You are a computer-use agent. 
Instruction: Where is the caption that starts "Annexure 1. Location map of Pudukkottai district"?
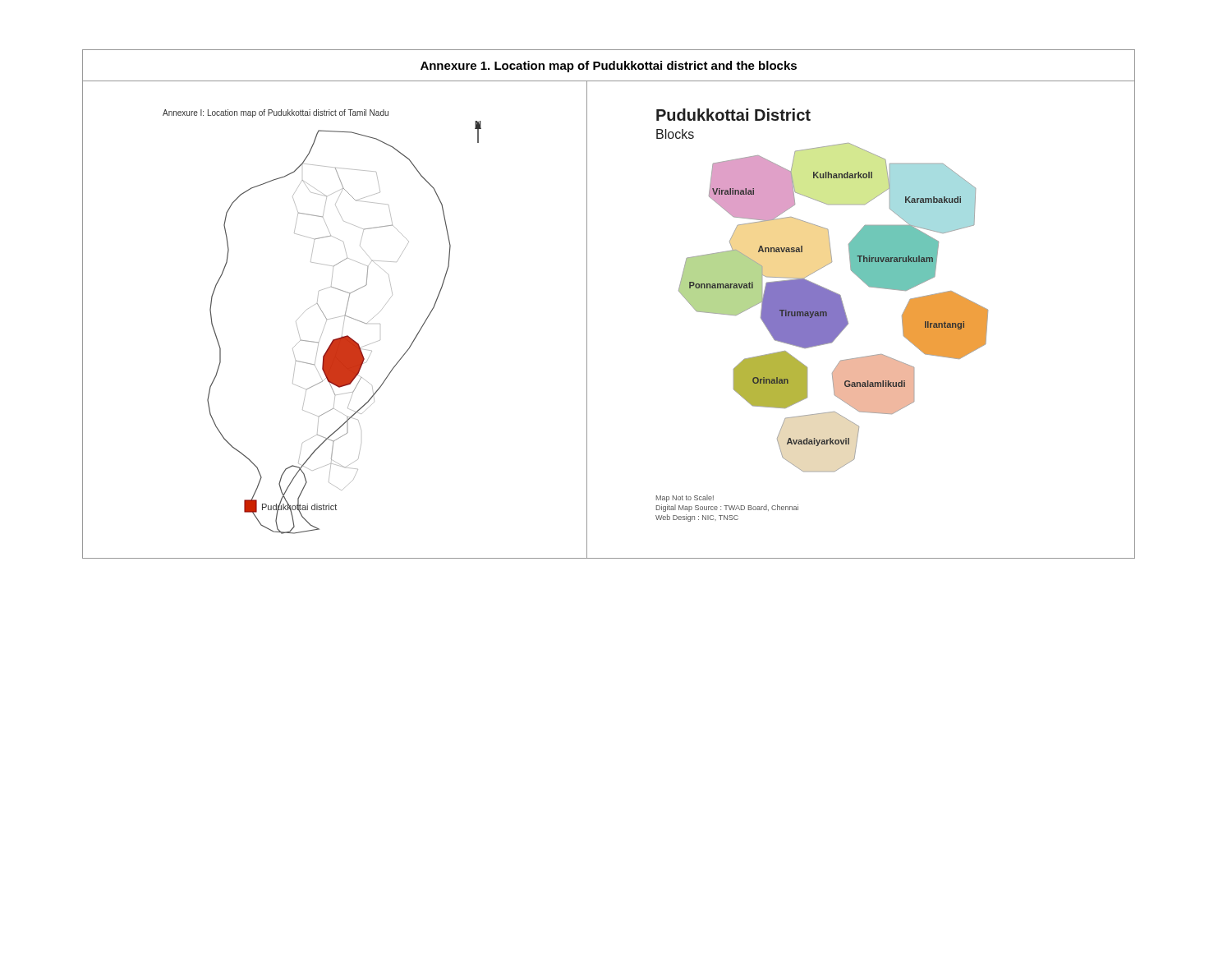click(x=609, y=65)
